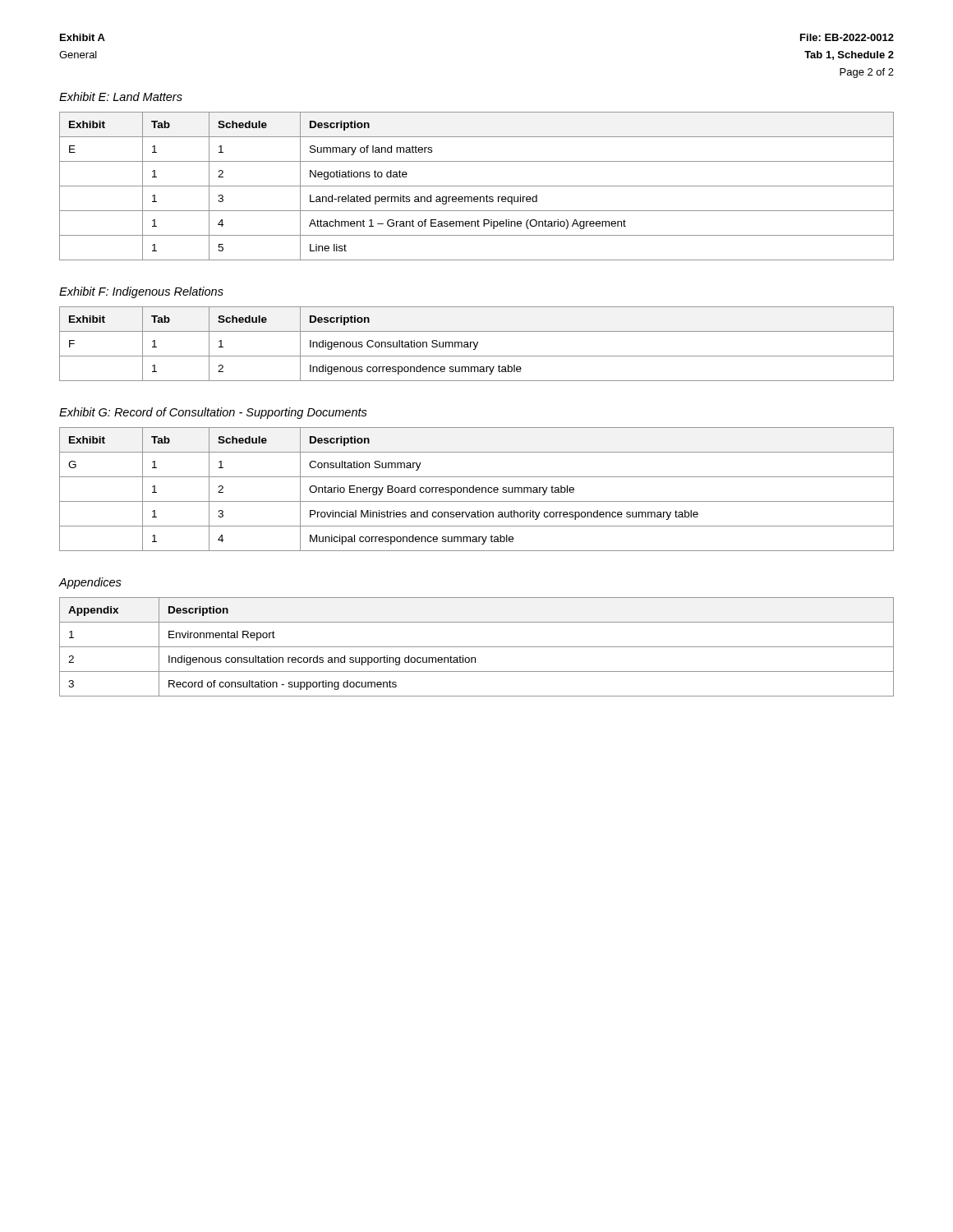Locate the section header with the text "Exhibit E: Land Matters"

[121, 97]
